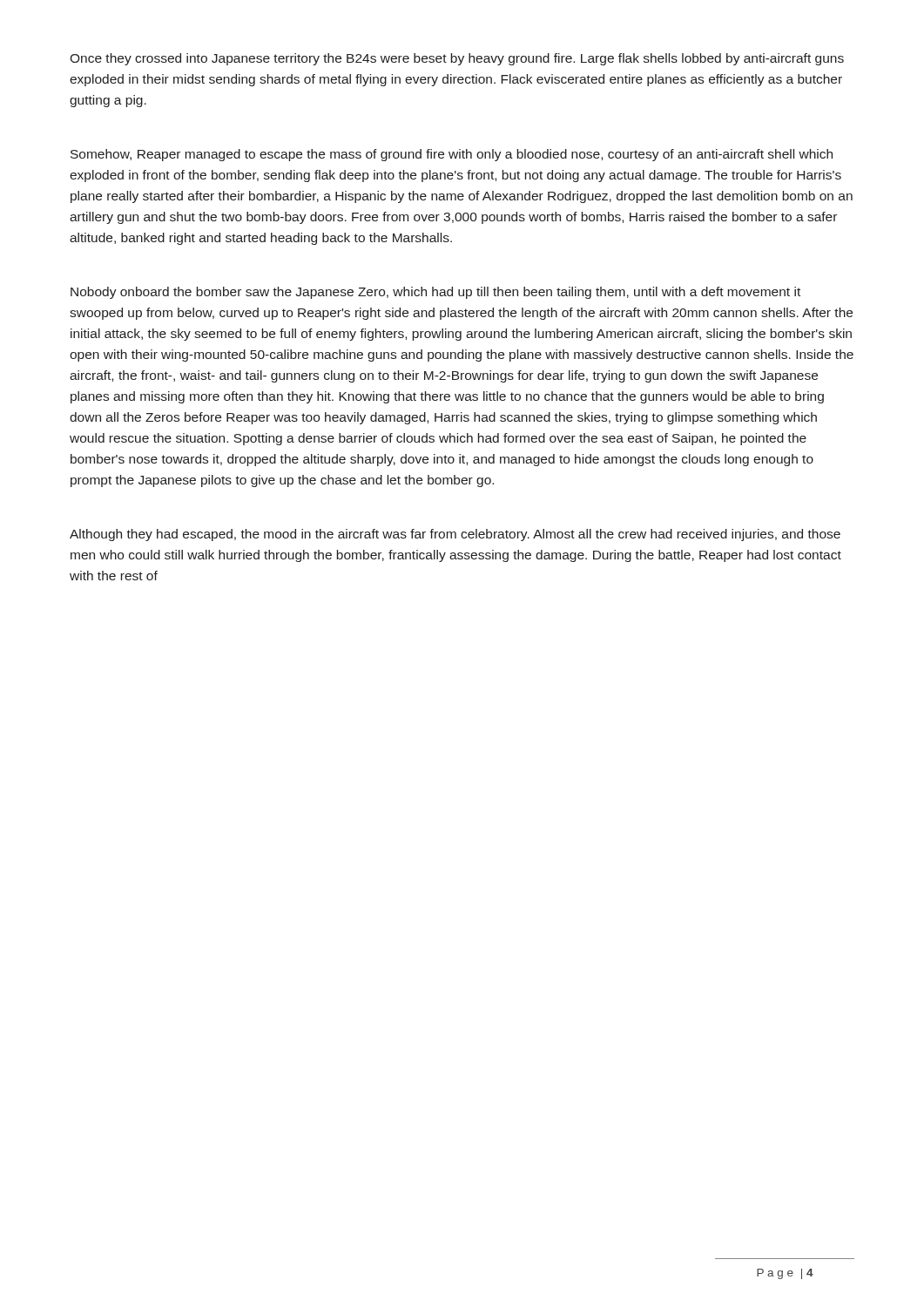Screen dimensions: 1307x924
Task: Locate the block of text that opens with "Once they crossed into Japanese territory the B24s"
Action: [x=457, y=79]
